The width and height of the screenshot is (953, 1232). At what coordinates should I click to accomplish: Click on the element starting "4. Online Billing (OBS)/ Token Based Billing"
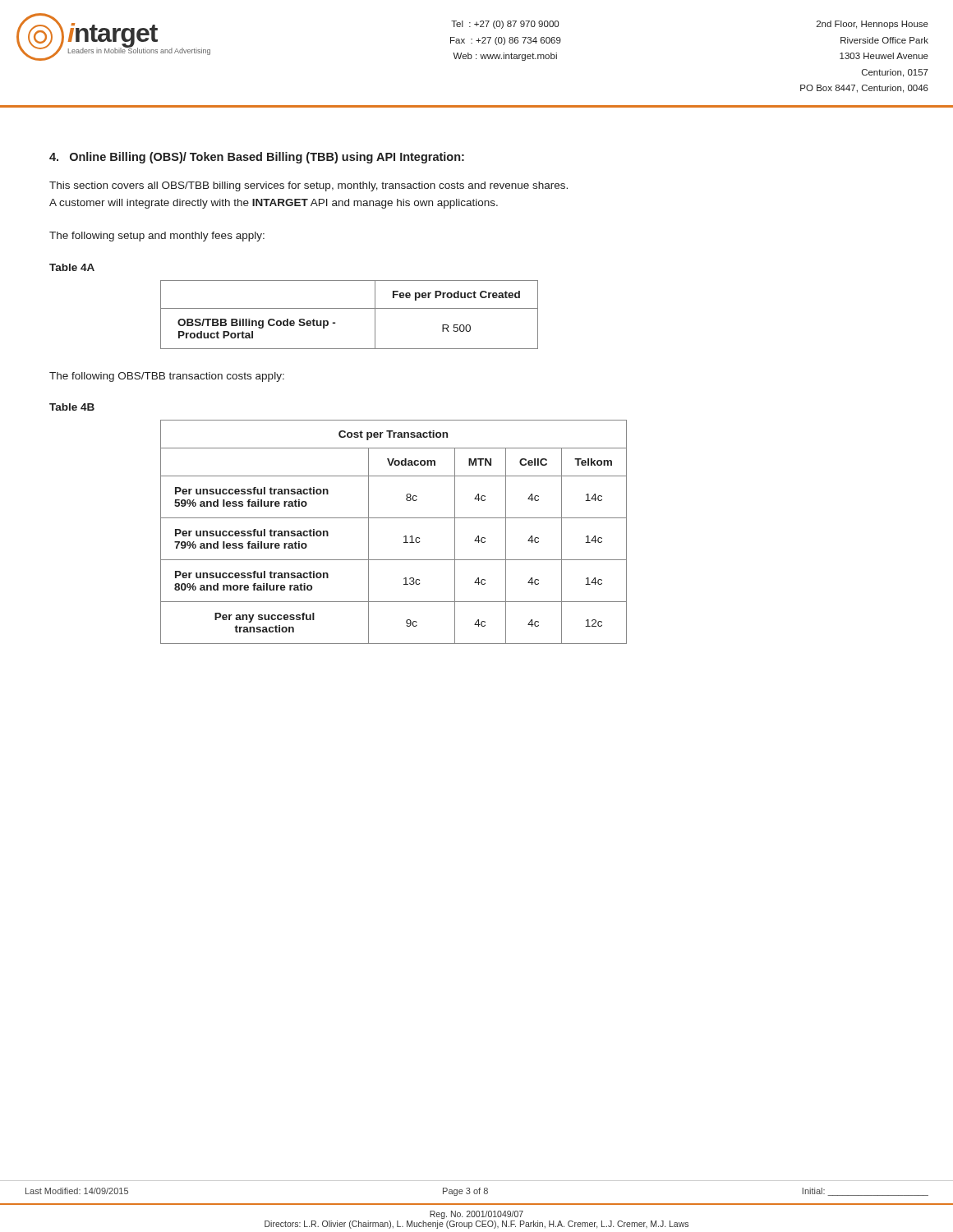(257, 157)
